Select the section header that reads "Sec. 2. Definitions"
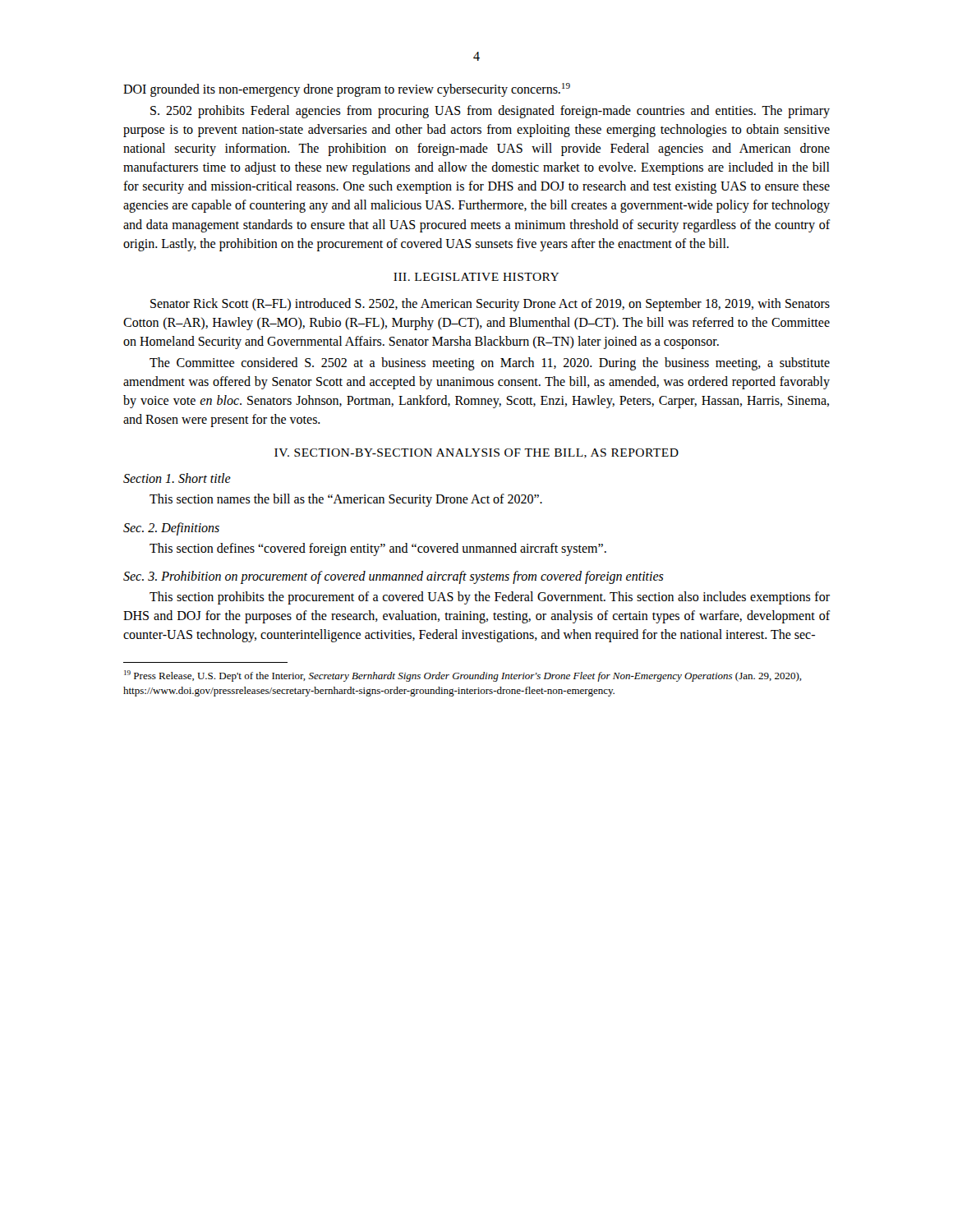 coord(171,527)
